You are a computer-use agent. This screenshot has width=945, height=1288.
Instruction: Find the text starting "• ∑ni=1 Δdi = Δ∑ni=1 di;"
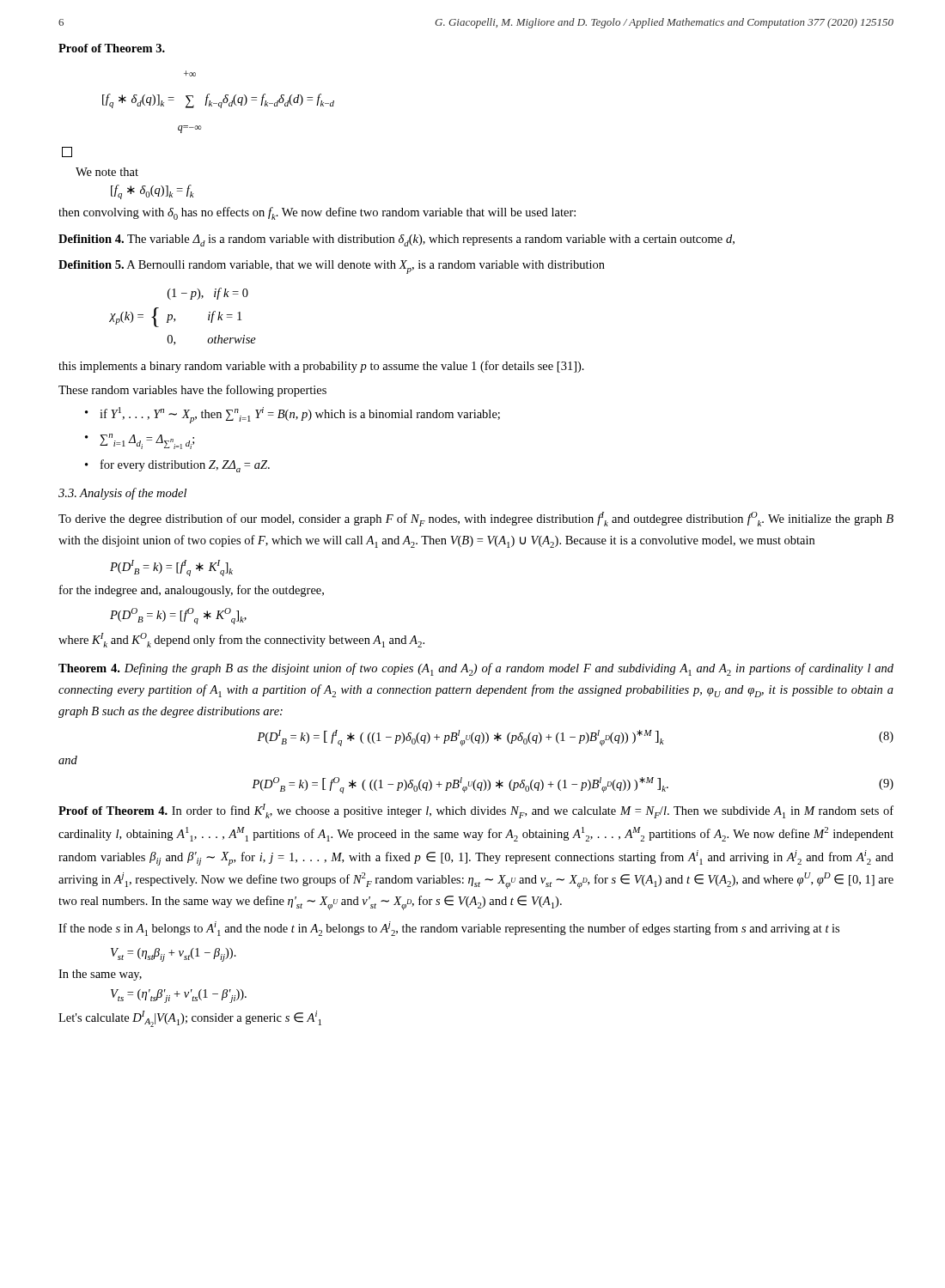pos(140,440)
